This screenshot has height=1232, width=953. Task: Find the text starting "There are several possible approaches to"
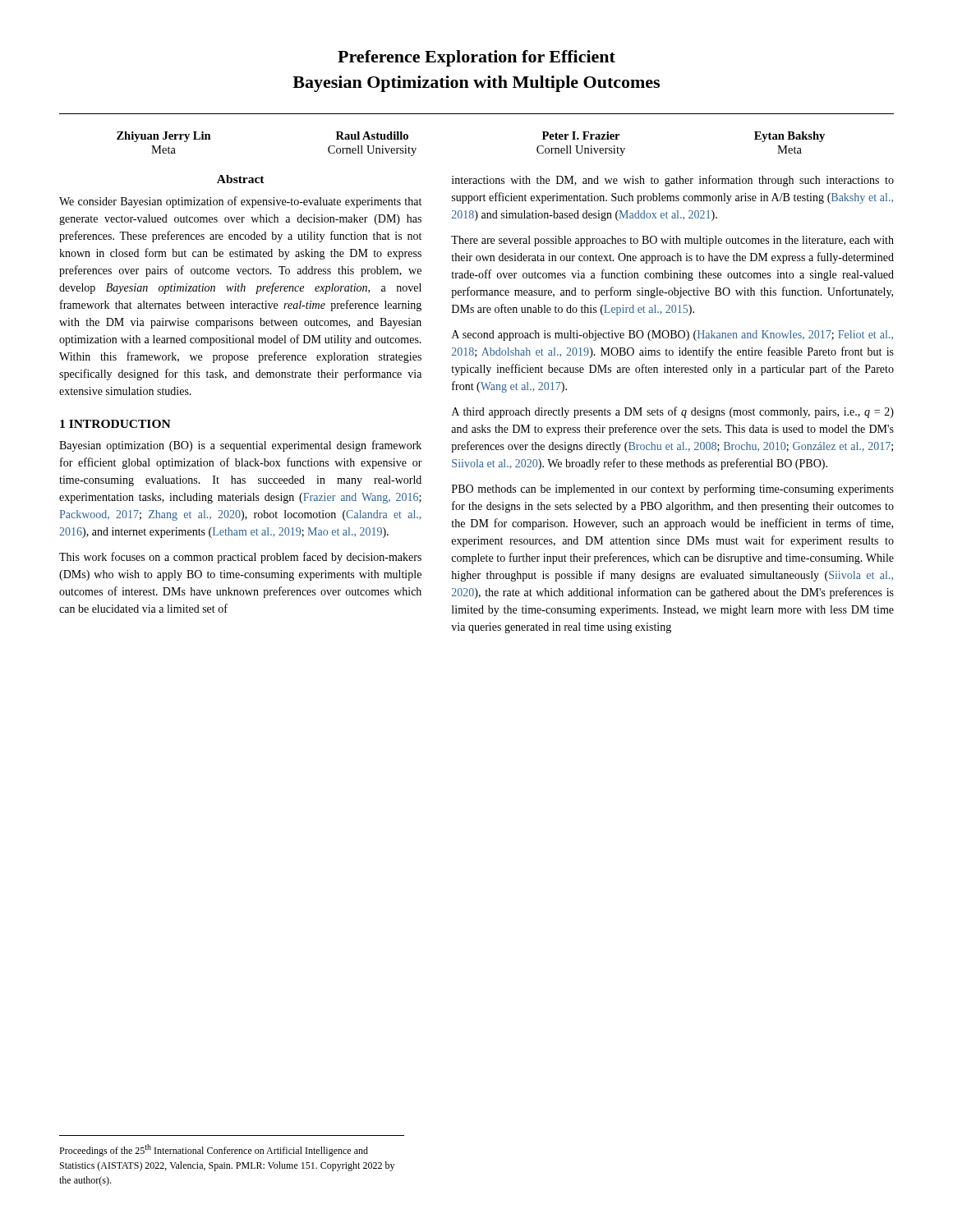click(x=673, y=274)
